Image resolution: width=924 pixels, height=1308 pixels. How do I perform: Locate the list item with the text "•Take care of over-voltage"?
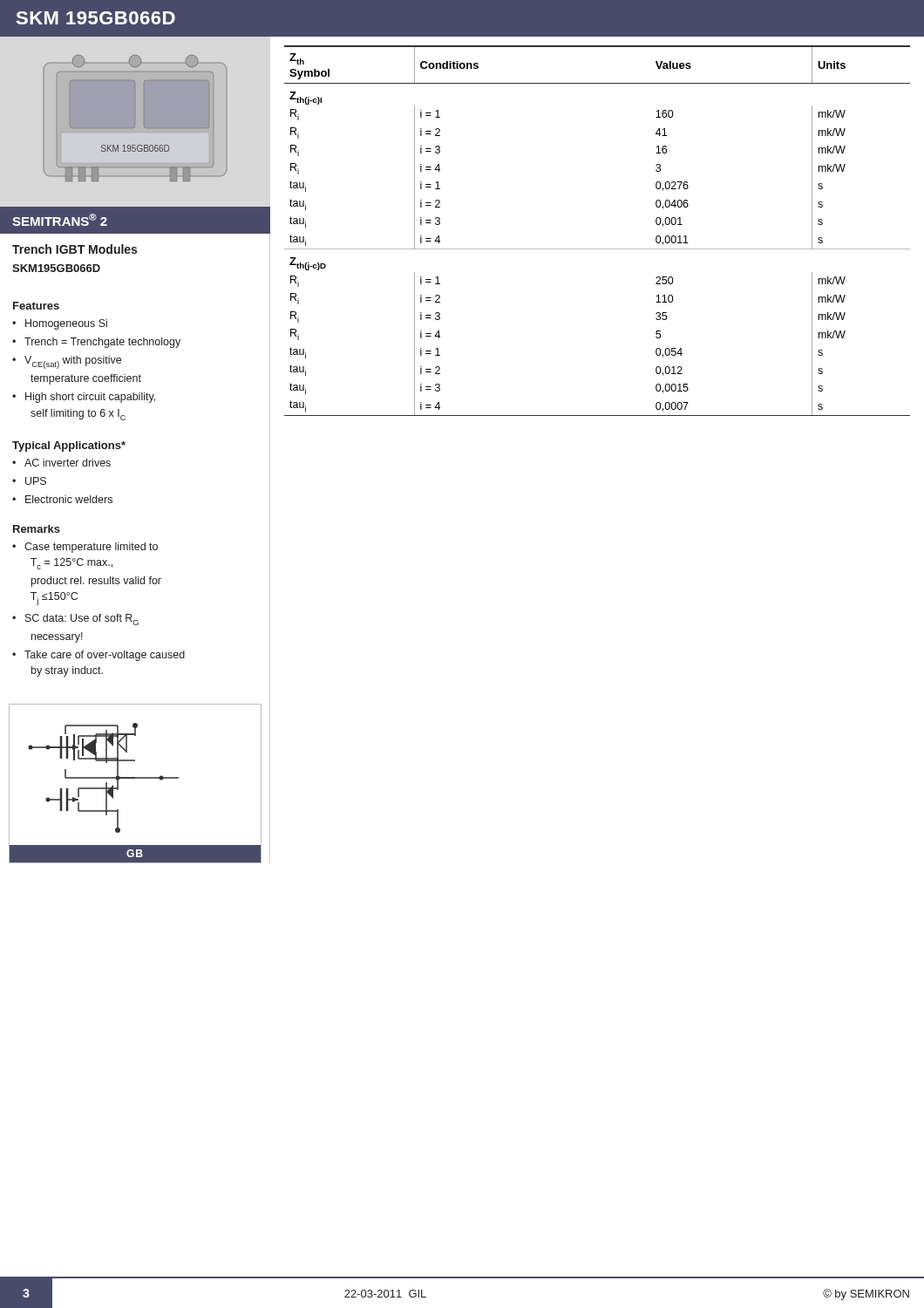135,663
